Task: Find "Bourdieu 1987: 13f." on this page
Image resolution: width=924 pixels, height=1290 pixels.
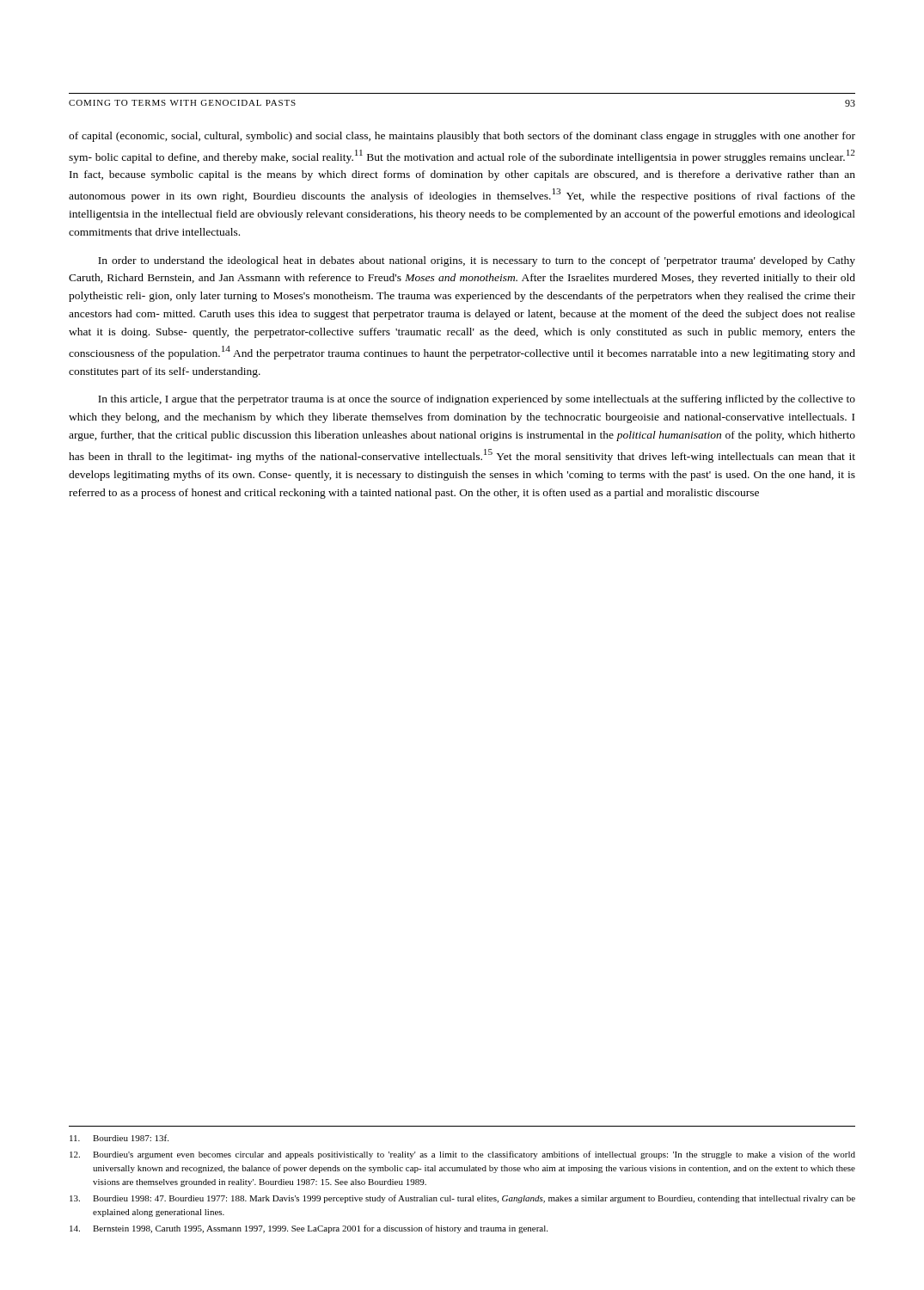Action: [119, 1138]
